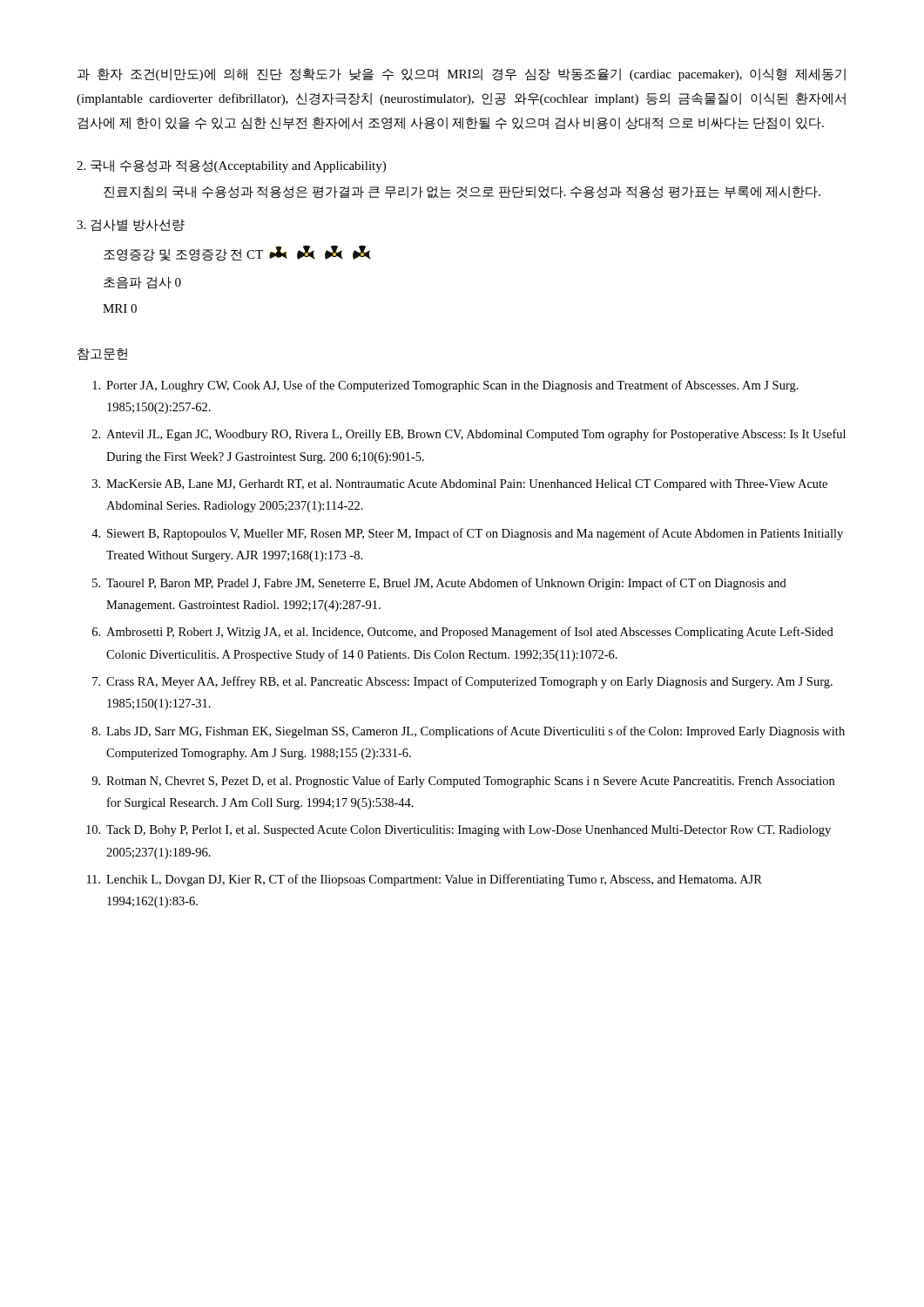This screenshot has width=924, height=1307.
Task: Find the element starting "5. Taourel P, Baron MP,"
Action: coord(462,594)
